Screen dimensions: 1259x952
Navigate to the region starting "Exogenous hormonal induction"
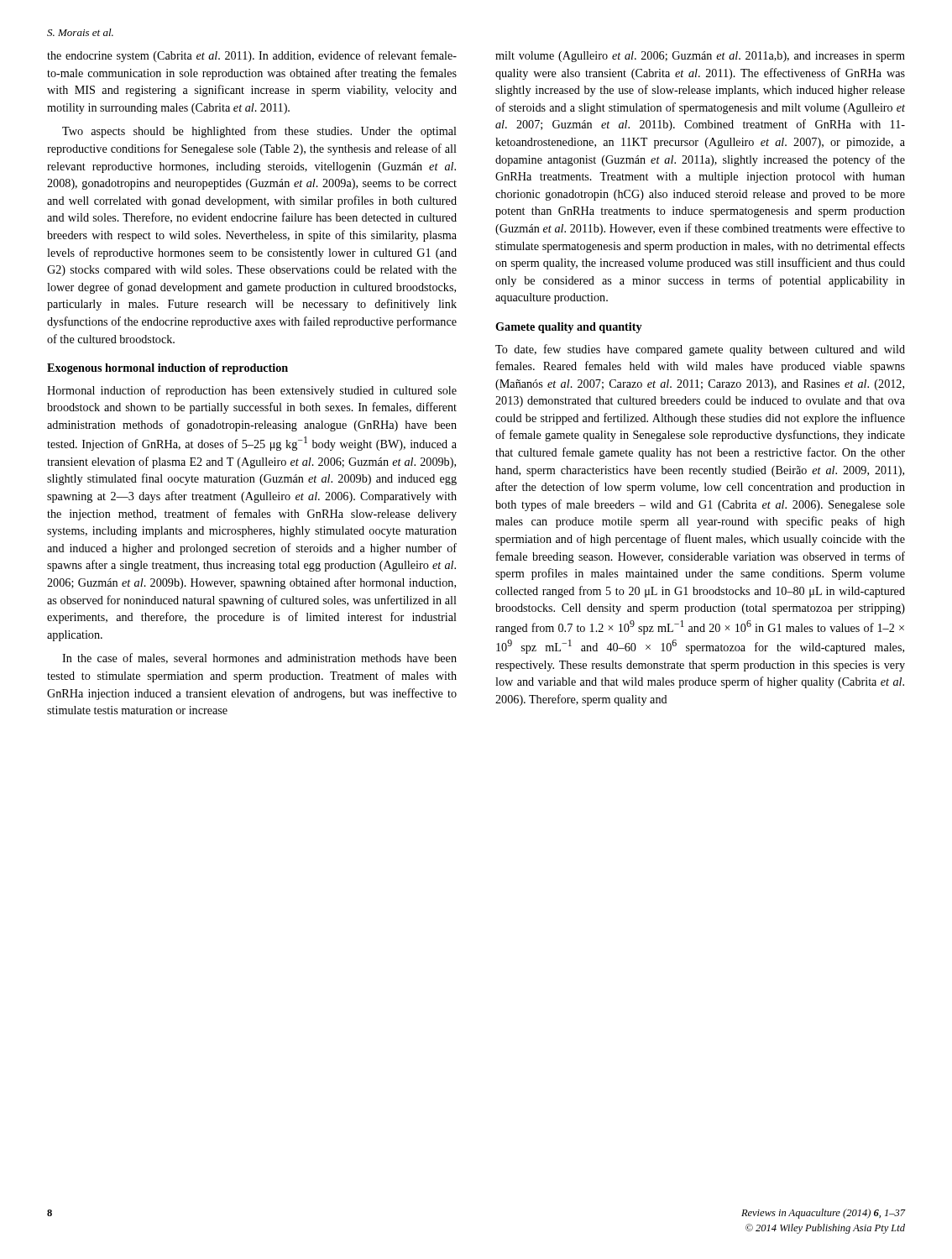pyautogui.click(x=168, y=368)
